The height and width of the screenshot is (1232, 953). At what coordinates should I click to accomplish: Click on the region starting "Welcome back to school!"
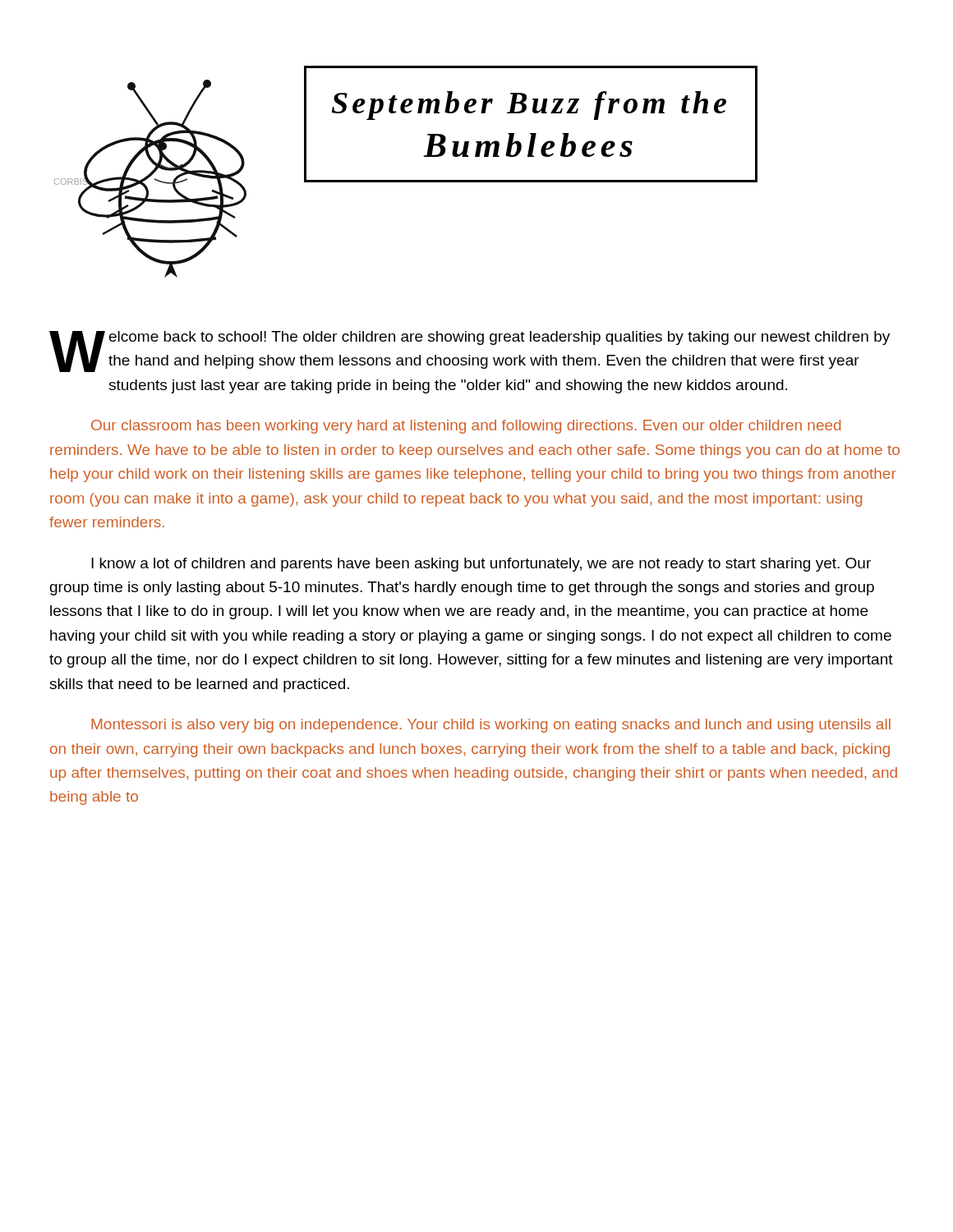(470, 359)
